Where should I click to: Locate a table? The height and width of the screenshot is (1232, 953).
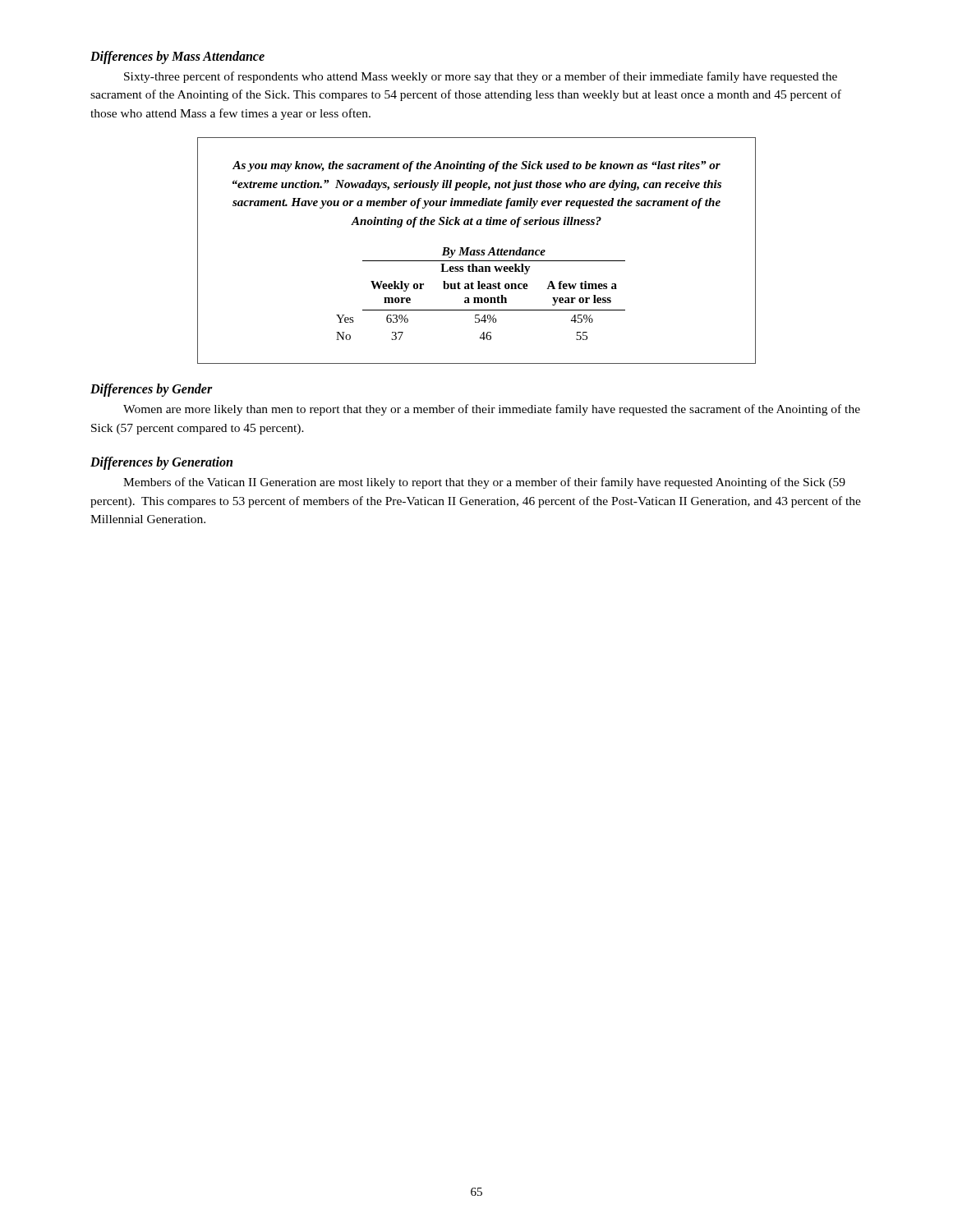(476, 251)
